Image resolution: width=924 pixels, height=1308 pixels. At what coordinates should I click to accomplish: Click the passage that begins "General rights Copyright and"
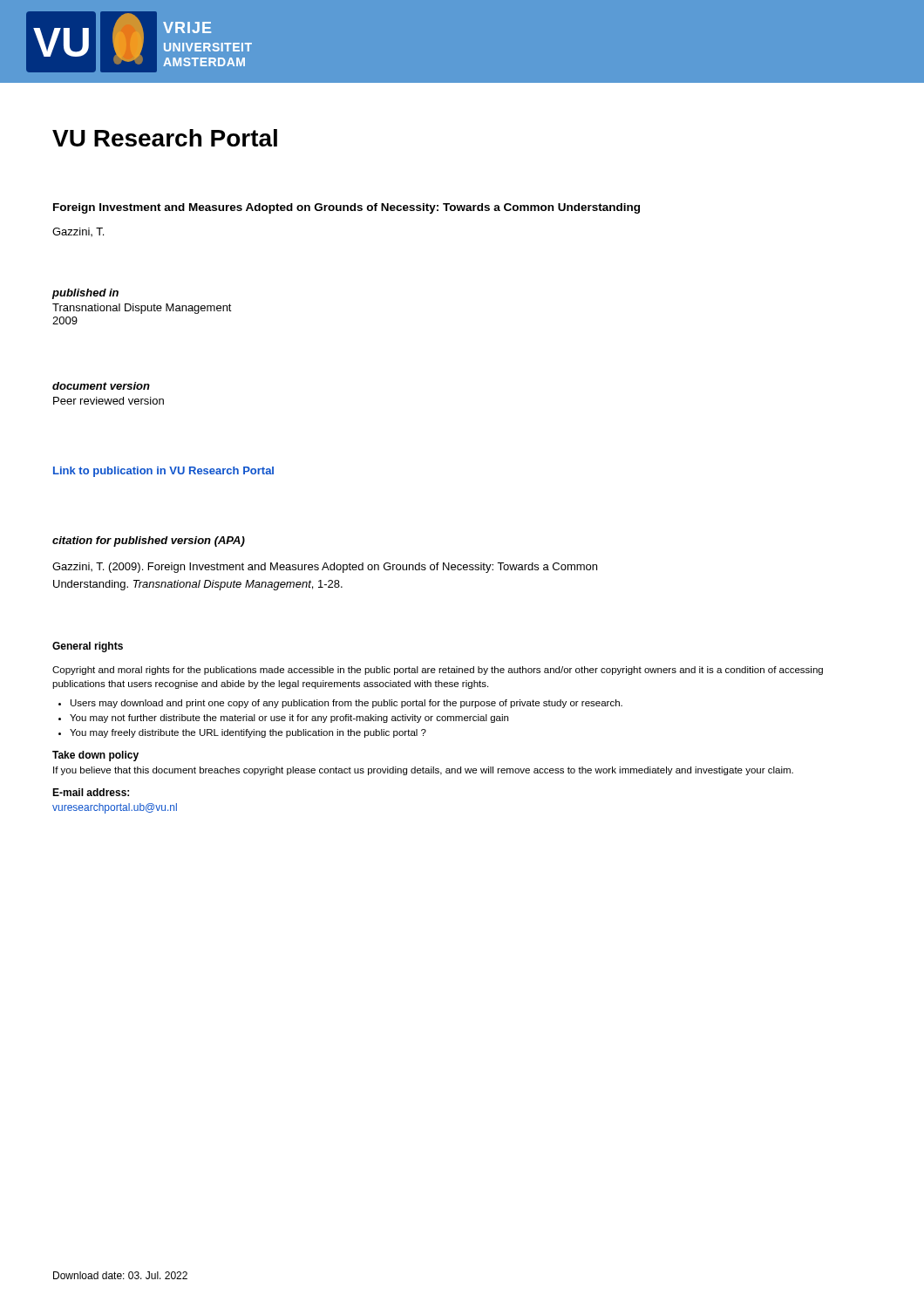click(462, 665)
